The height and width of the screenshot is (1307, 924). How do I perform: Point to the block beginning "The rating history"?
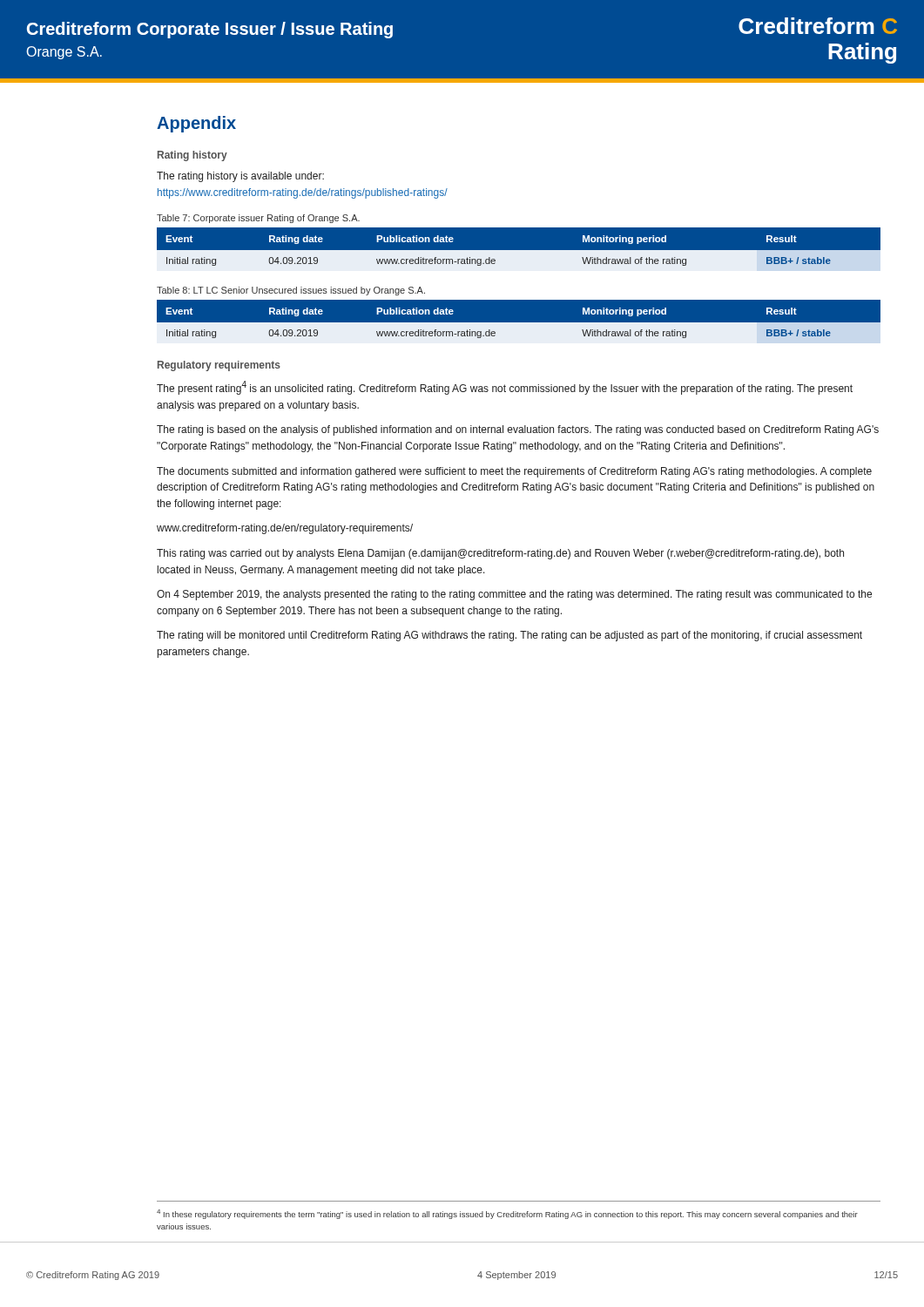coord(302,184)
